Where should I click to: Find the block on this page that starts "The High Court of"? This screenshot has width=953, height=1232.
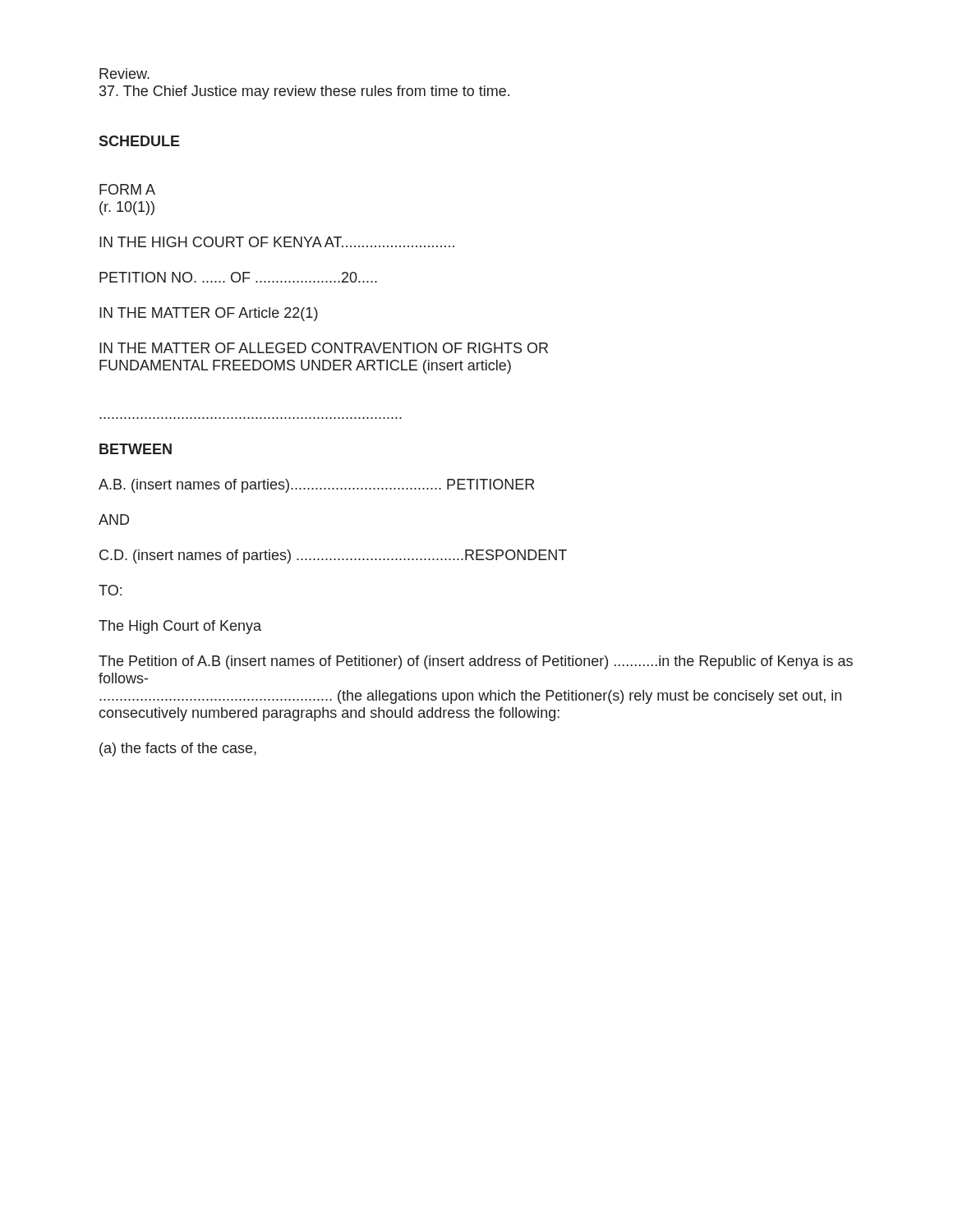(x=180, y=626)
